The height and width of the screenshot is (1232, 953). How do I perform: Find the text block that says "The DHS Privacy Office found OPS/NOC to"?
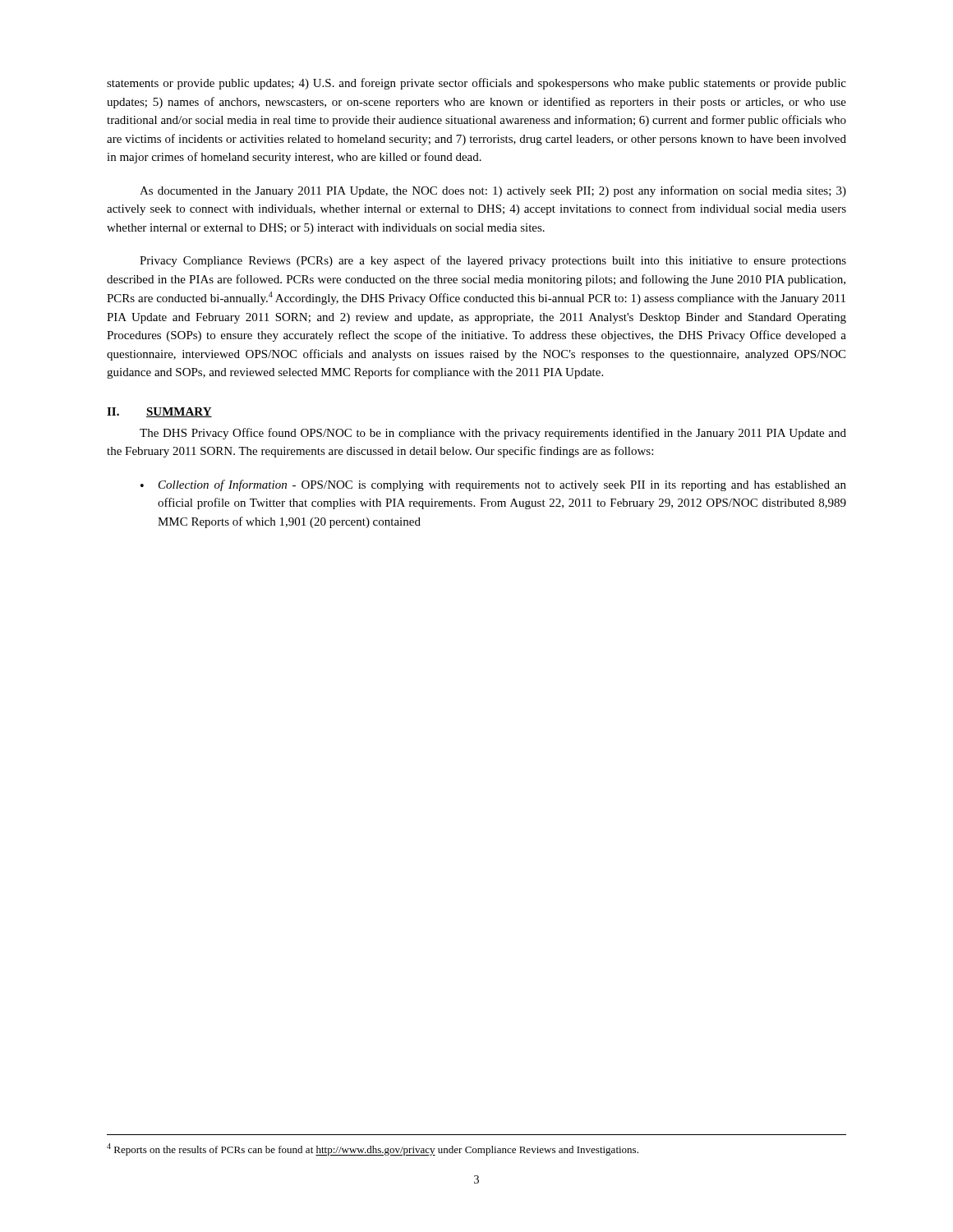point(476,442)
